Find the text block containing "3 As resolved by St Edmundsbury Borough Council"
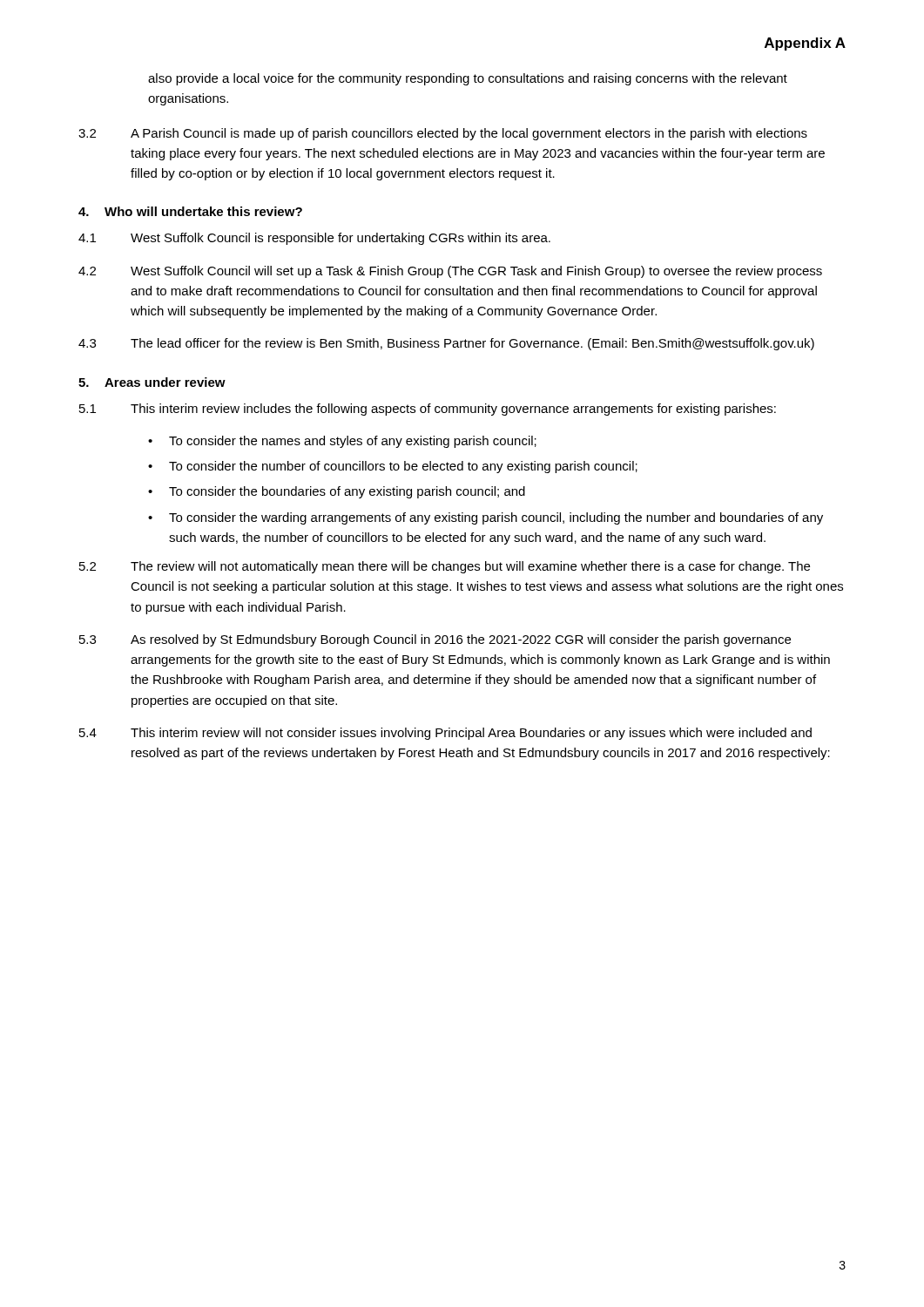Image resolution: width=924 pixels, height=1307 pixels. tap(462, 669)
